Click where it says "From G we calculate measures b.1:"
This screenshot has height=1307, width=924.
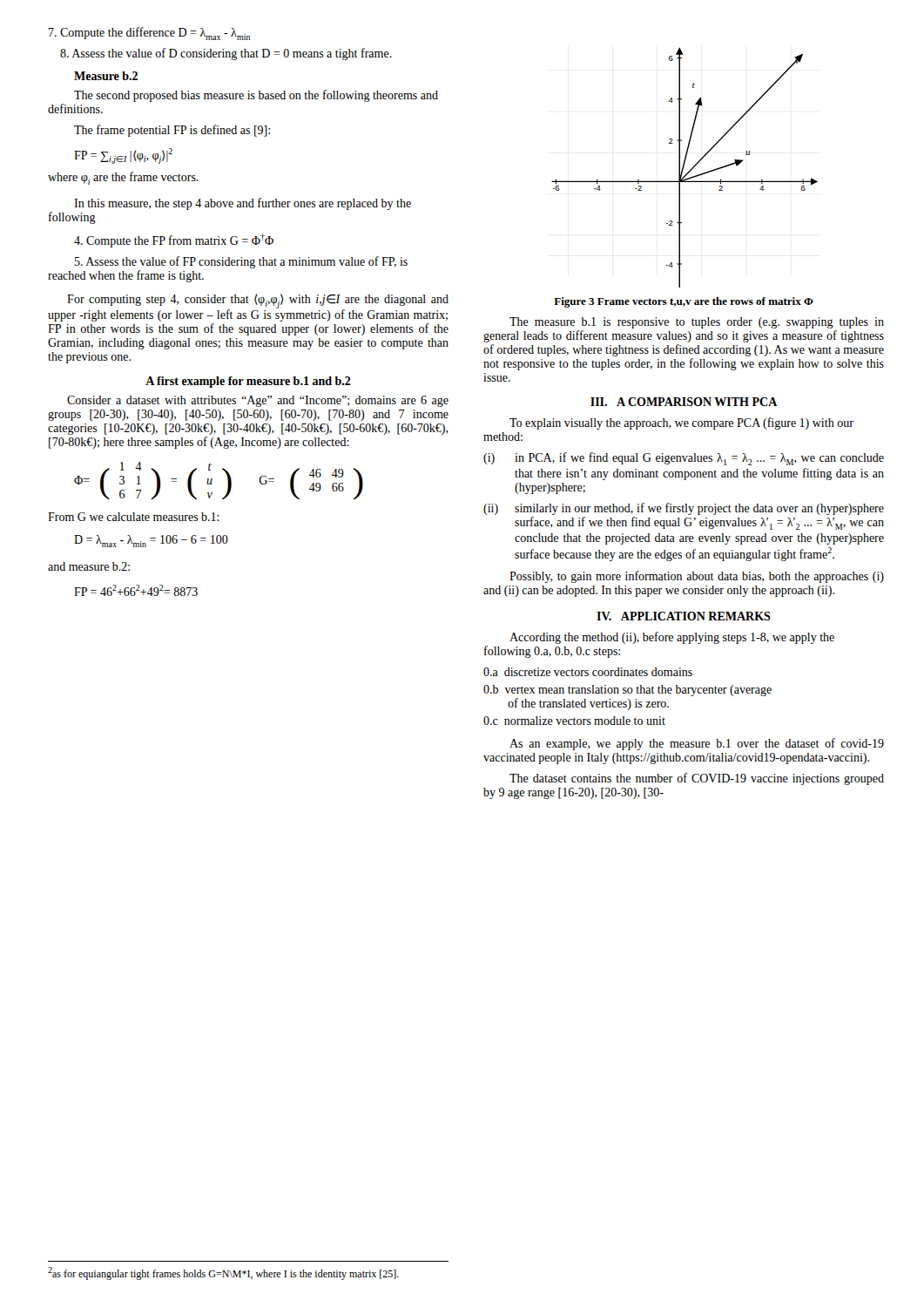pos(134,517)
